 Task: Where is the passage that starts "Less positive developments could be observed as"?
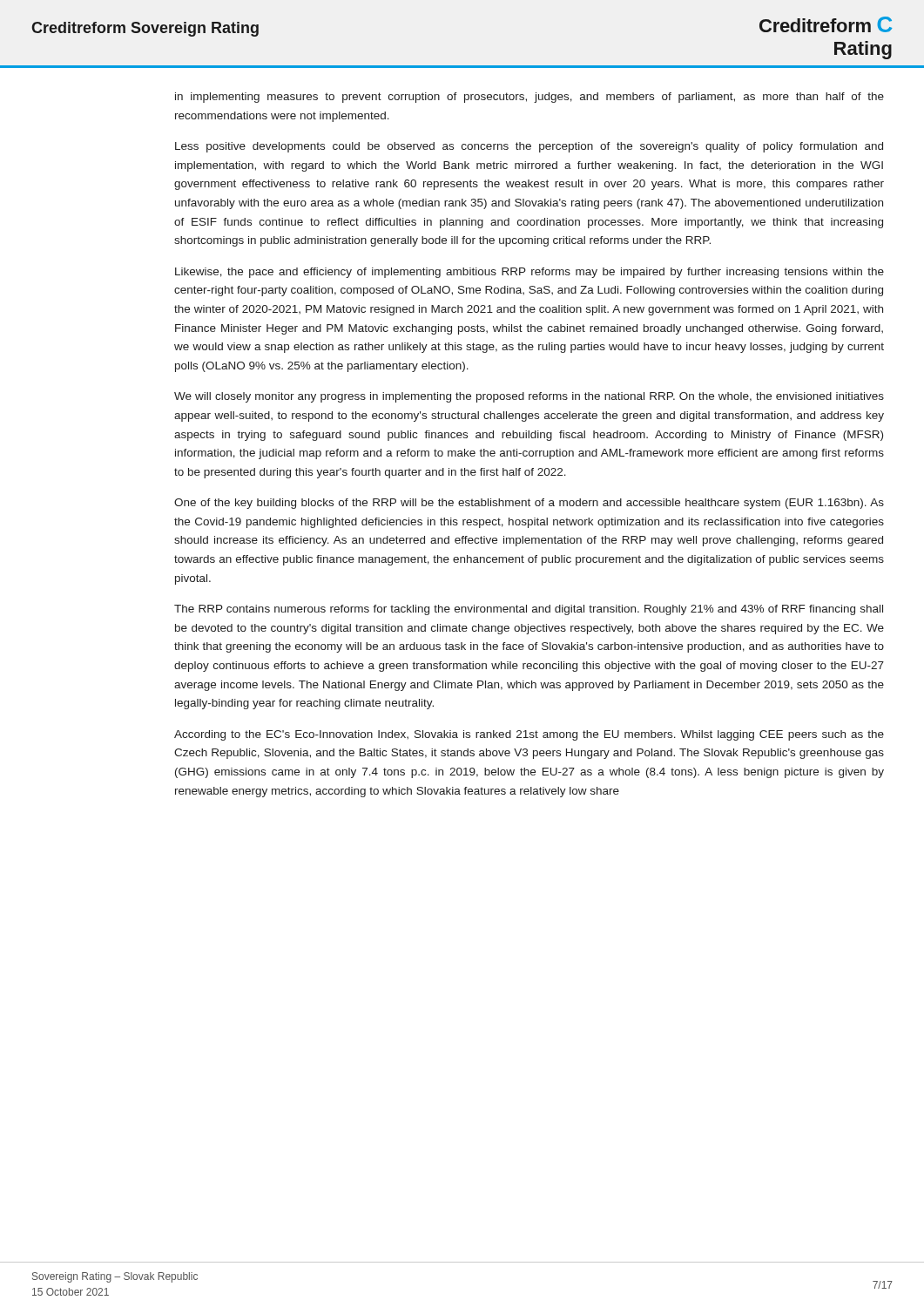(529, 193)
